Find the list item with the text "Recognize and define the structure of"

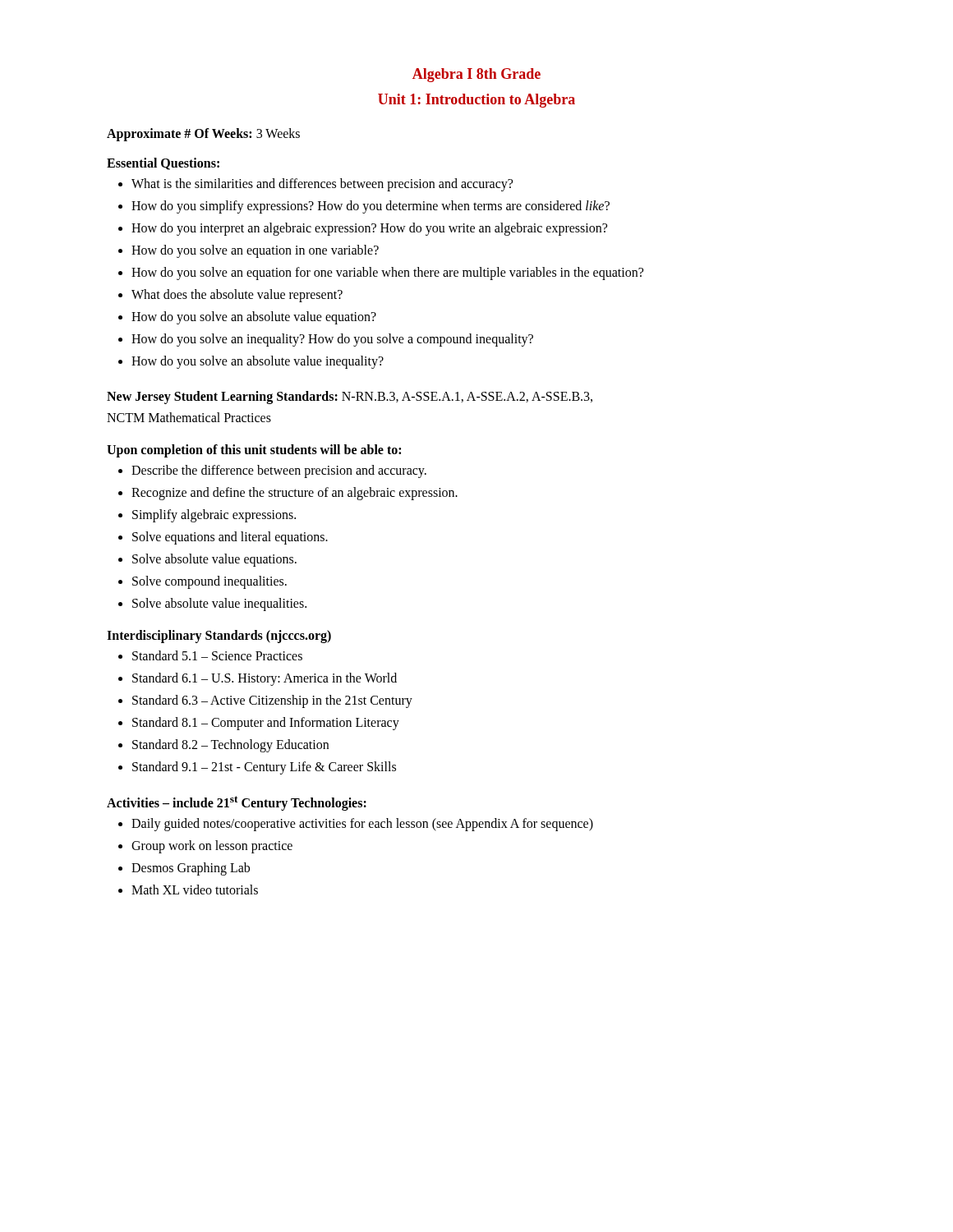[x=295, y=493]
